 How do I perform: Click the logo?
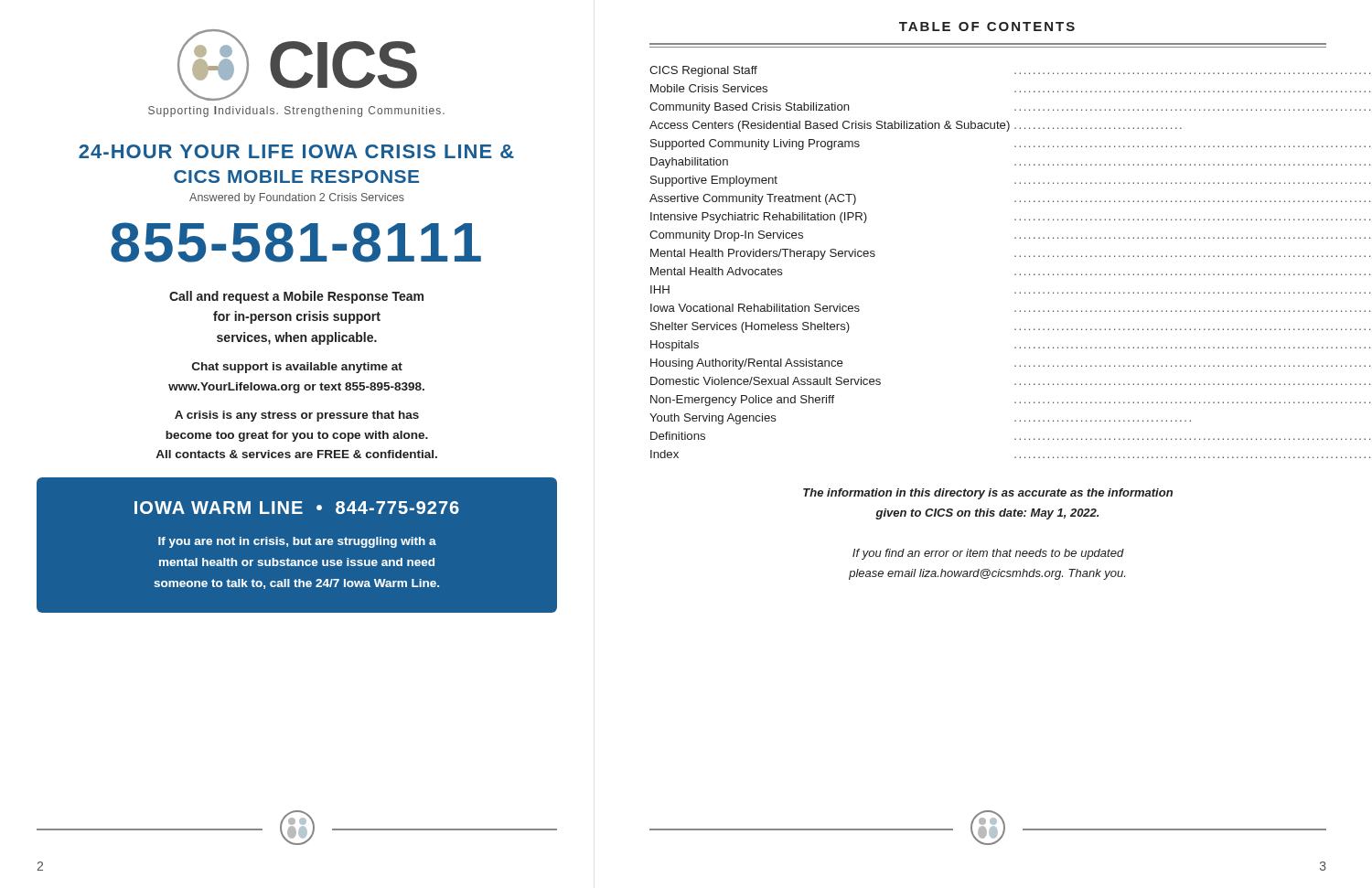click(x=297, y=79)
